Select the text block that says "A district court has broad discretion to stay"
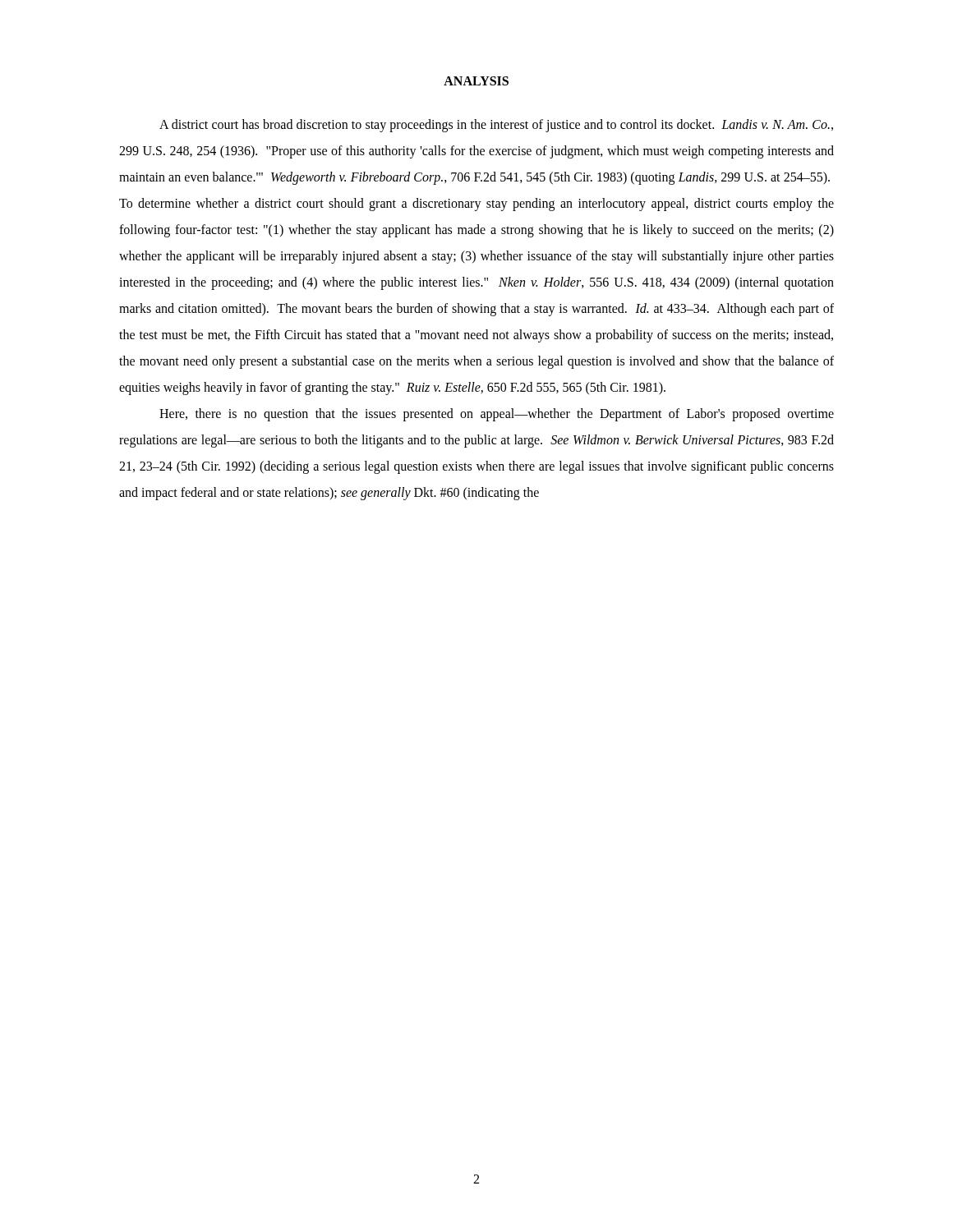Image resolution: width=953 pixels, height=1232 pixels. coord(476,256)
